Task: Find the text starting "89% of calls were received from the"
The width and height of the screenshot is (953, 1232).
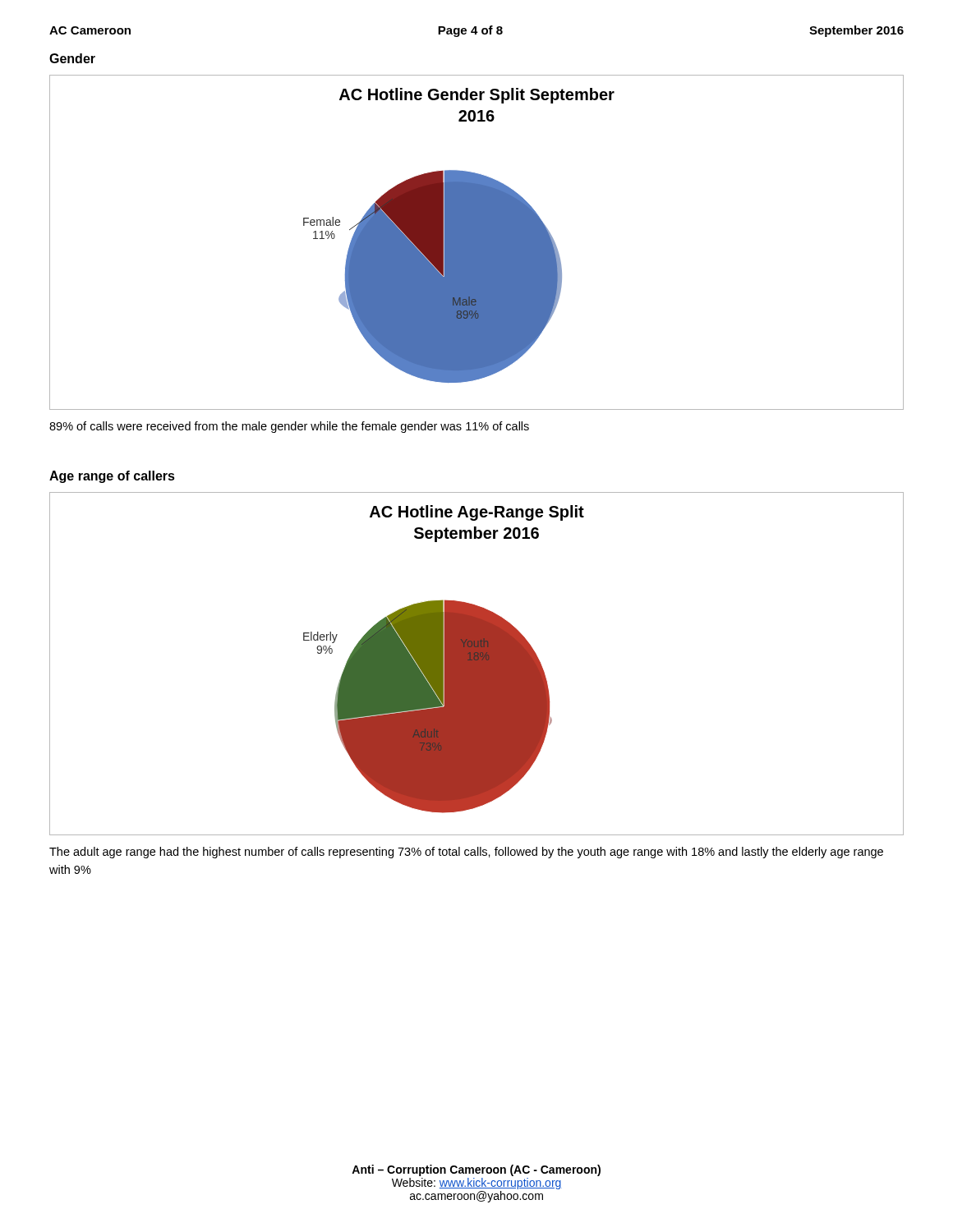Action: [289, 426]
